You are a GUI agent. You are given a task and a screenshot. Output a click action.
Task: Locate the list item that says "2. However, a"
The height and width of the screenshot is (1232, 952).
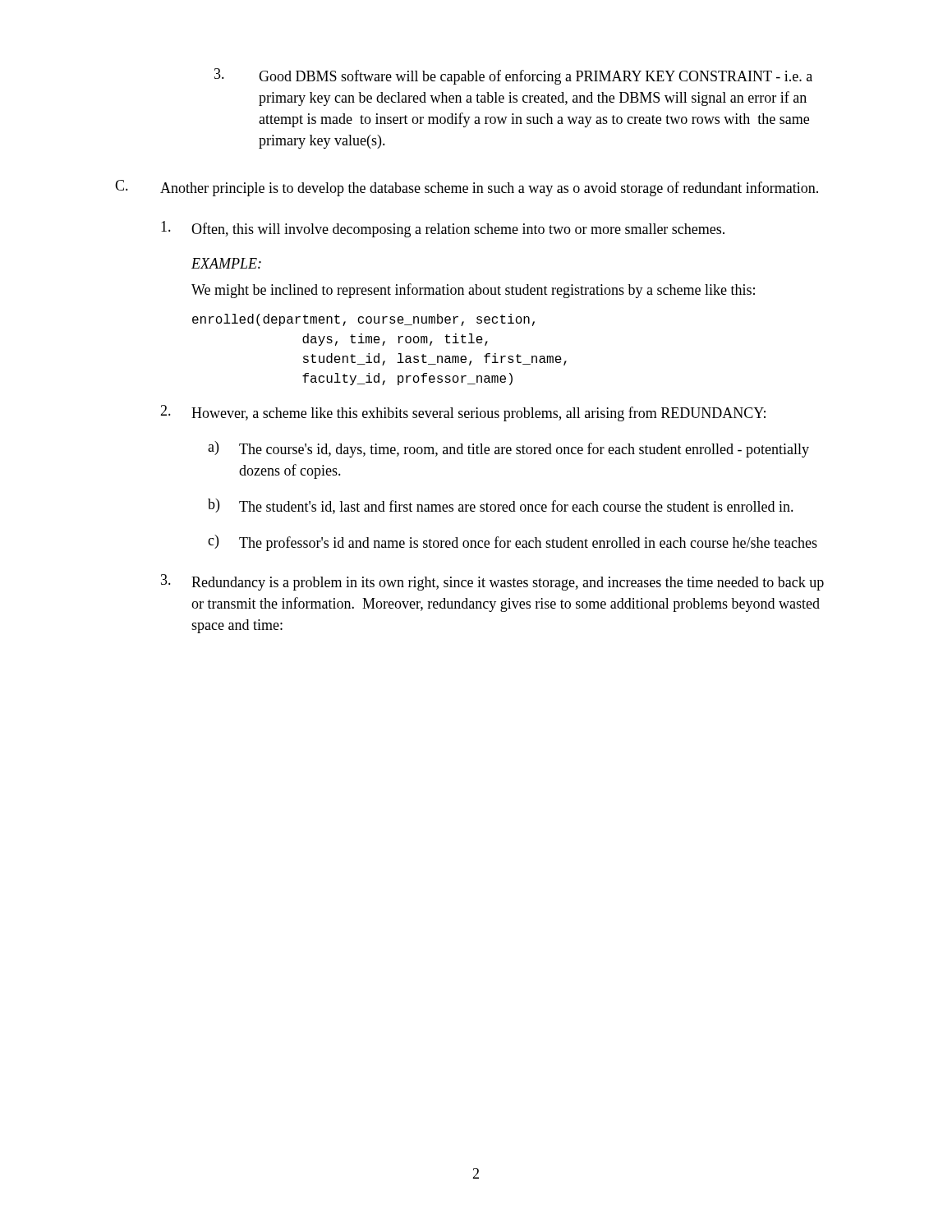click(499, 413)
